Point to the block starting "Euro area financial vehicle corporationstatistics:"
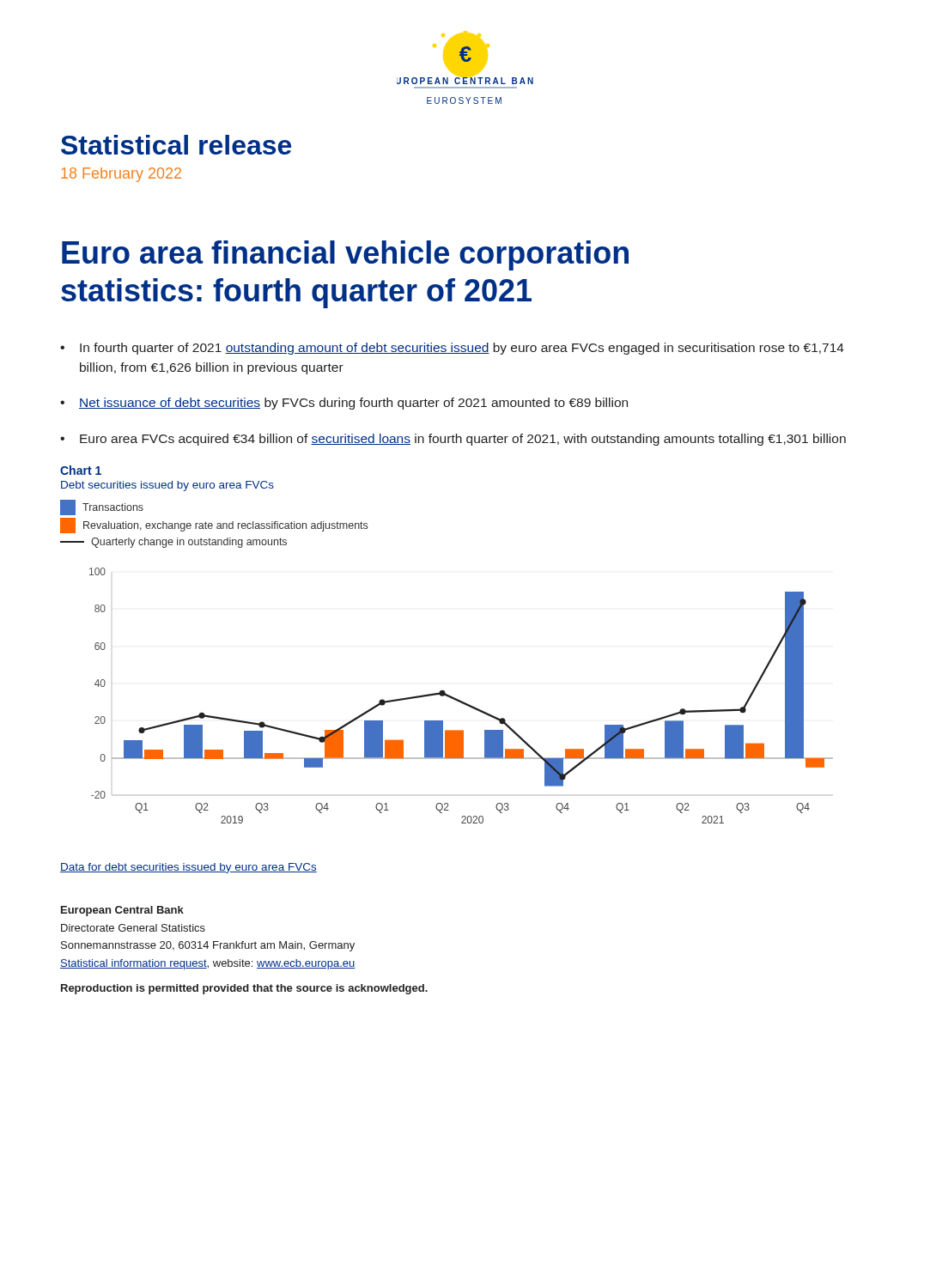This screenshot has height=1288, width=930. [465, 272]
